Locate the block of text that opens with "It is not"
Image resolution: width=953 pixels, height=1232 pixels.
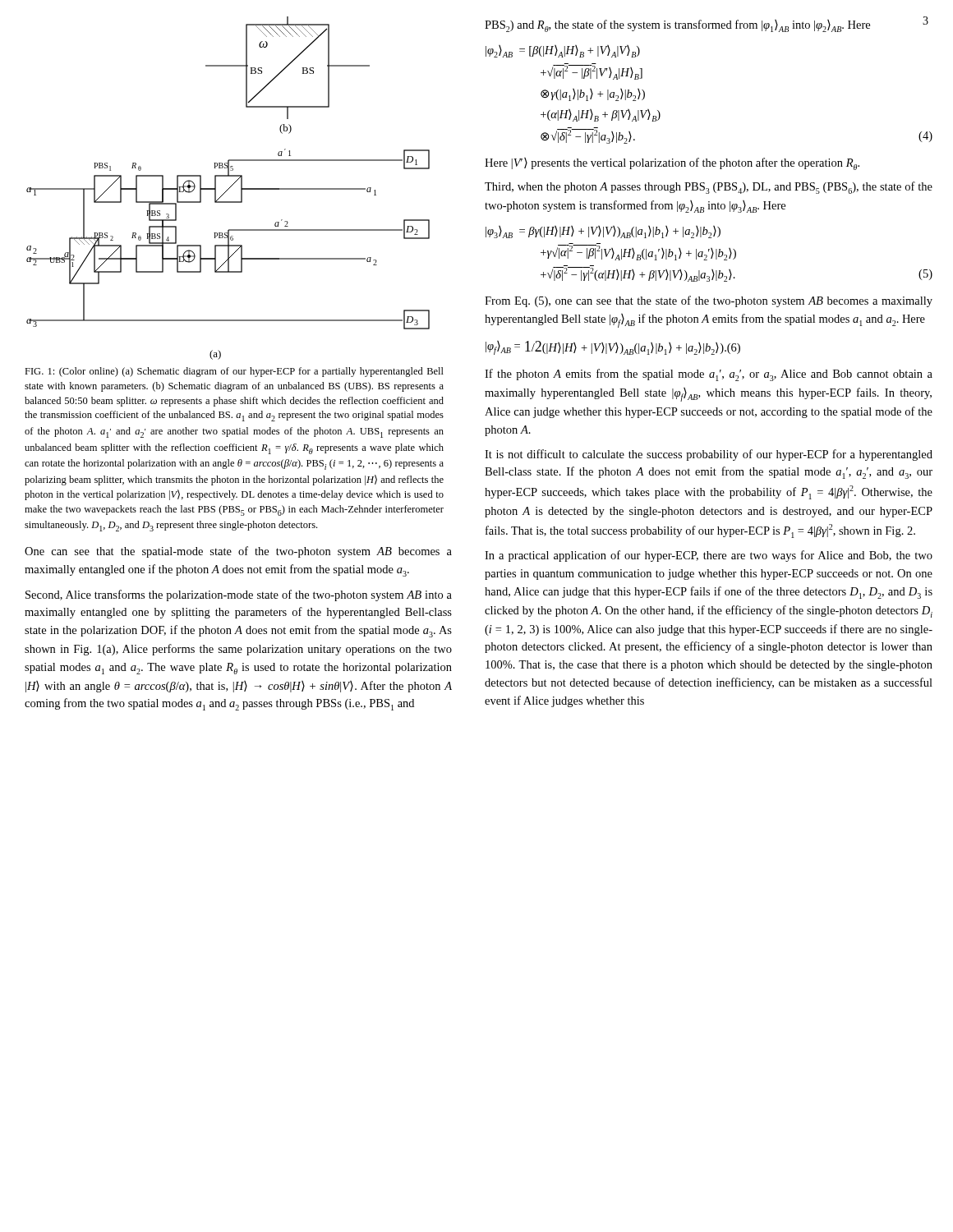[709, 493]
